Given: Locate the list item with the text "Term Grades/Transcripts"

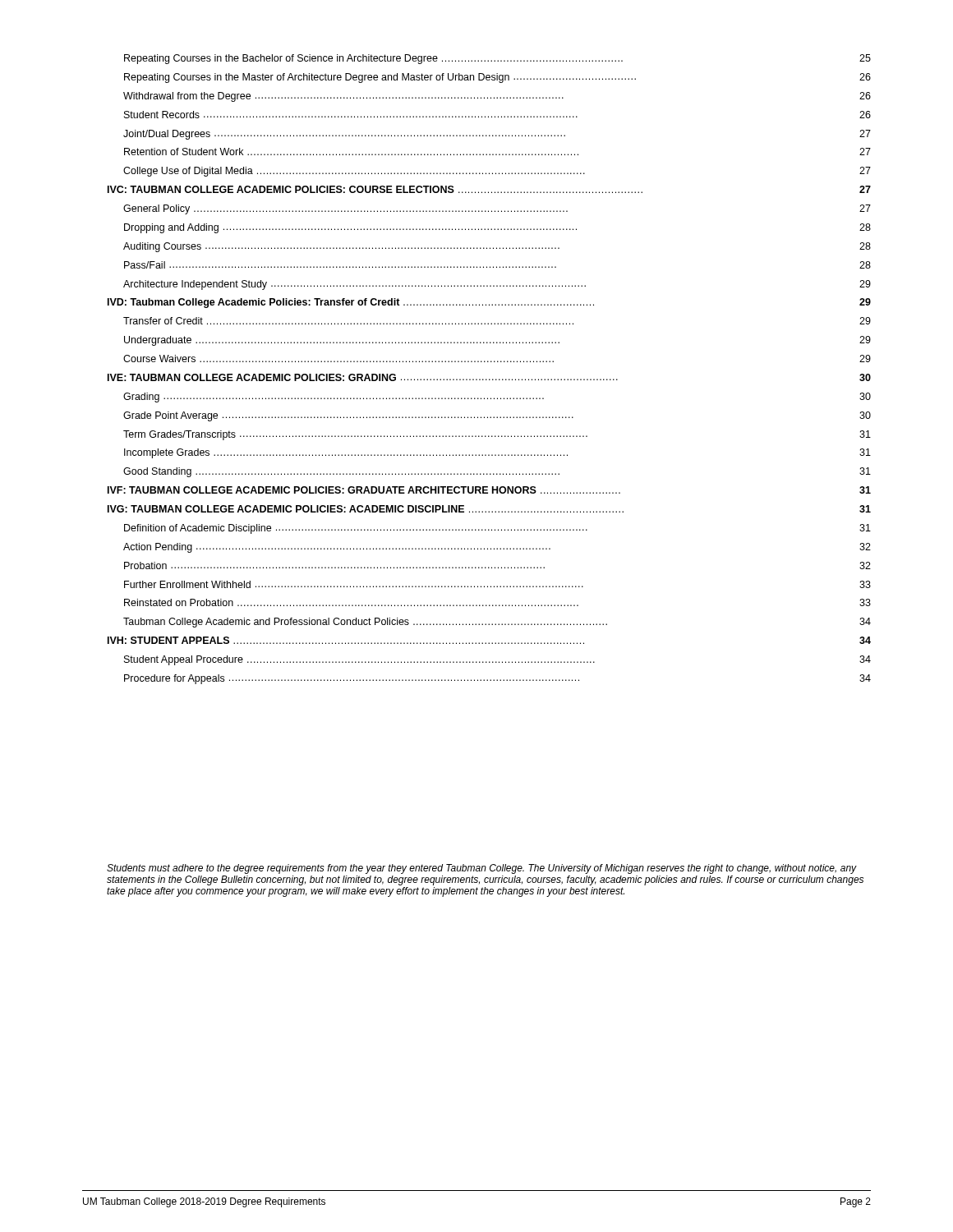Looking at the screenshot, I should coord(489,434).
